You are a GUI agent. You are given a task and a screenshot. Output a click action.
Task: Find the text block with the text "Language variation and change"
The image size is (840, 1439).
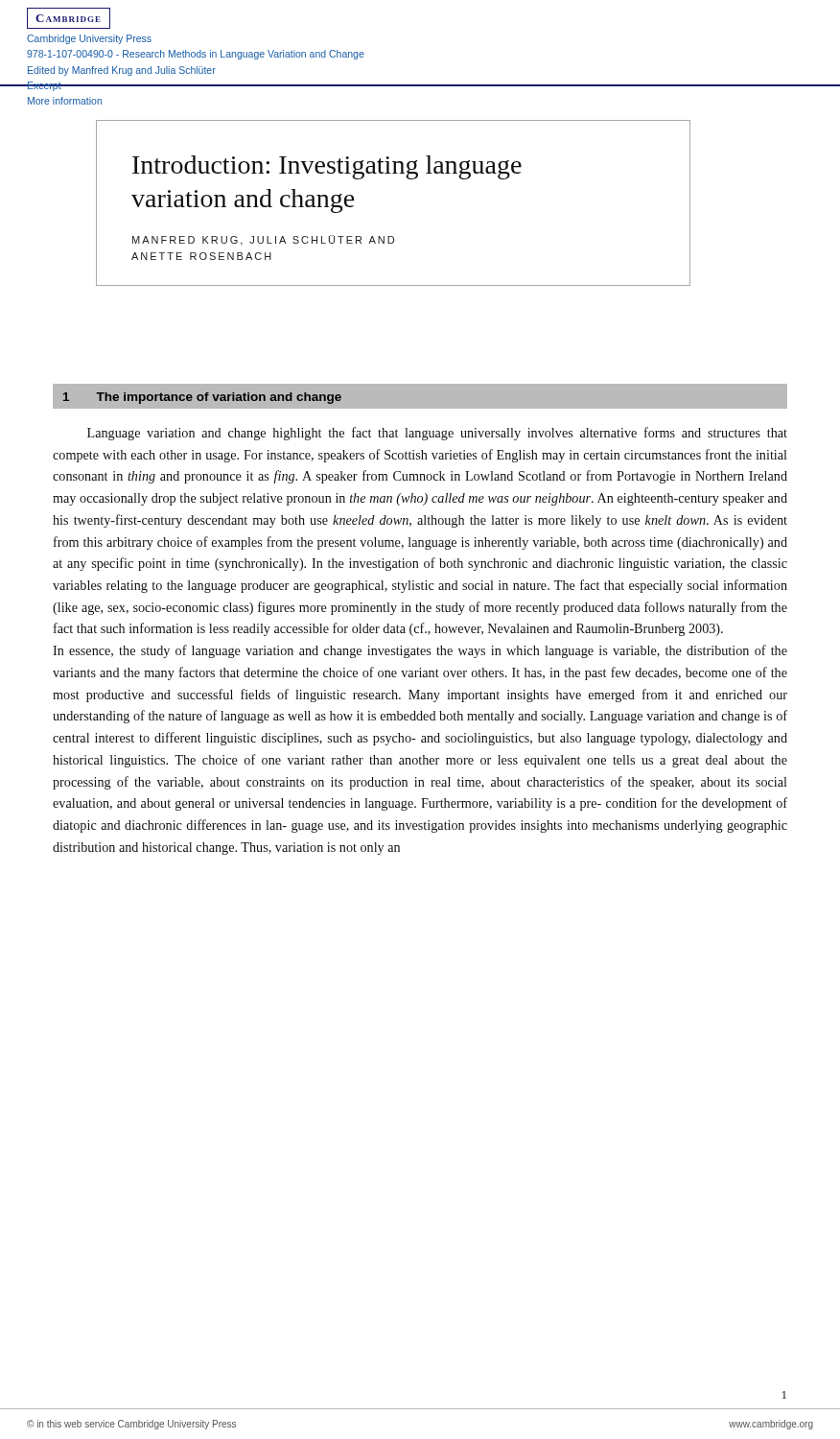tap(420, 640)
